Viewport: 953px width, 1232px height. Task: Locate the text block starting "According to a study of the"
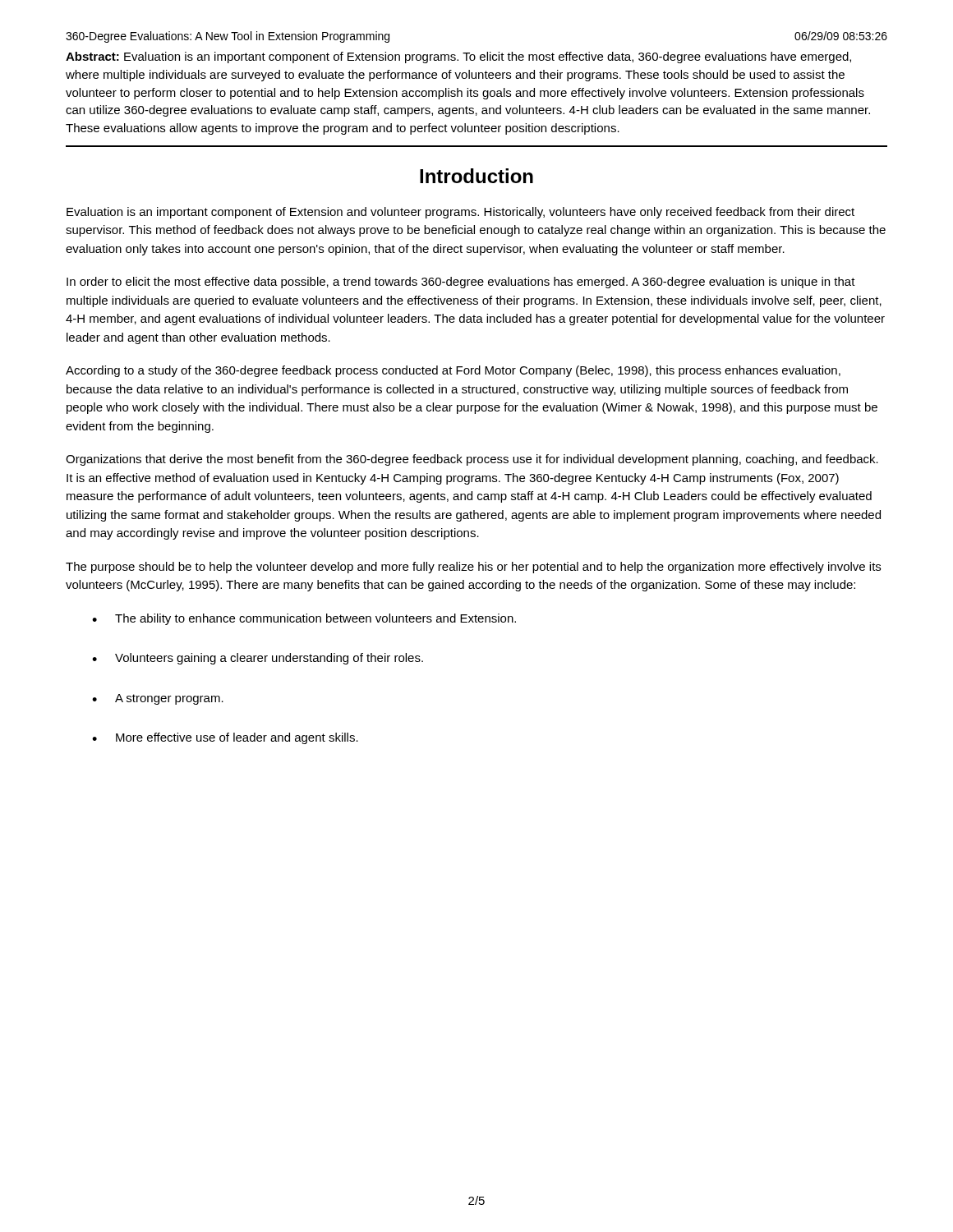point(472,398)
